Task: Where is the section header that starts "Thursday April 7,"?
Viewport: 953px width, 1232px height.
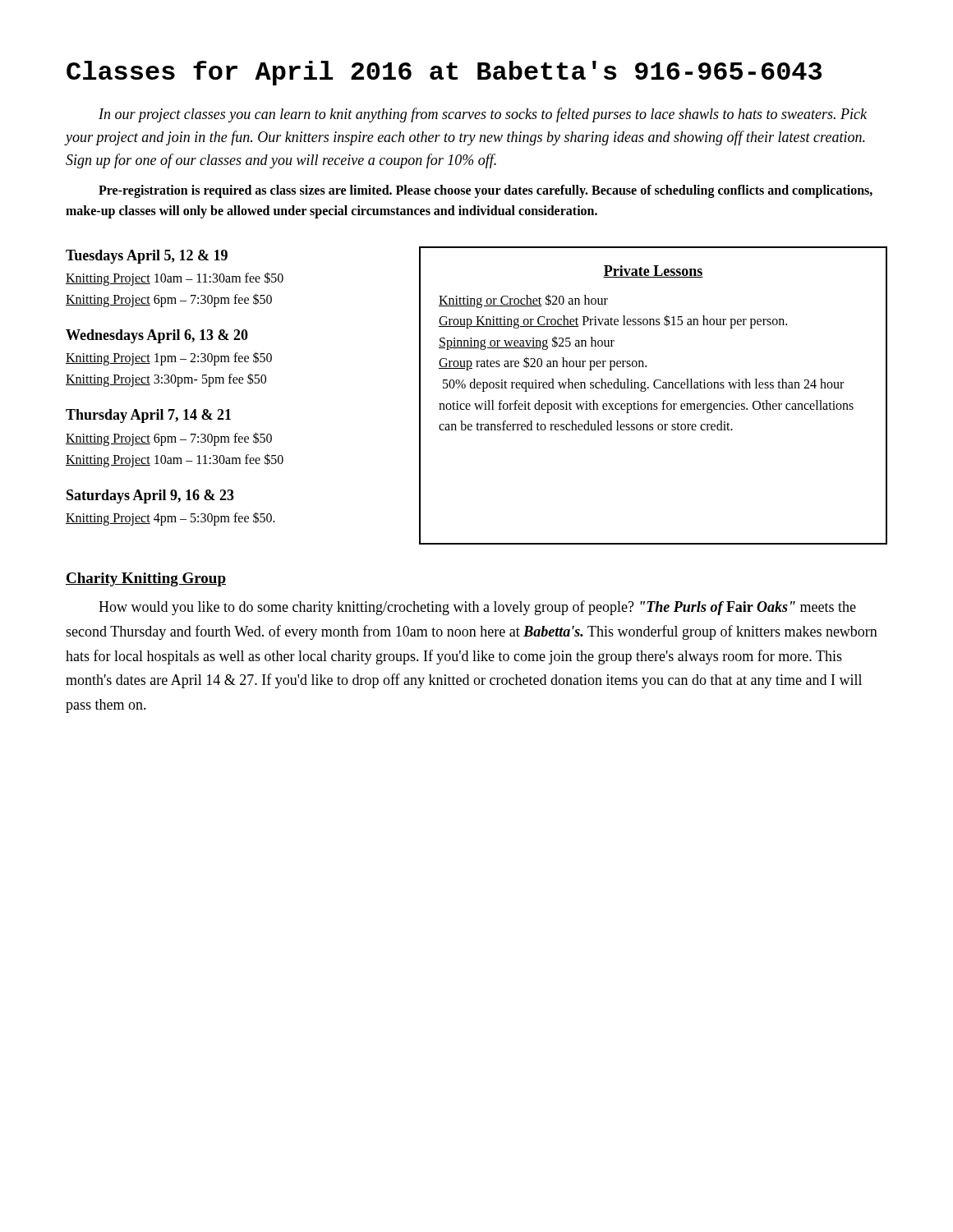Action: [234, 438]
